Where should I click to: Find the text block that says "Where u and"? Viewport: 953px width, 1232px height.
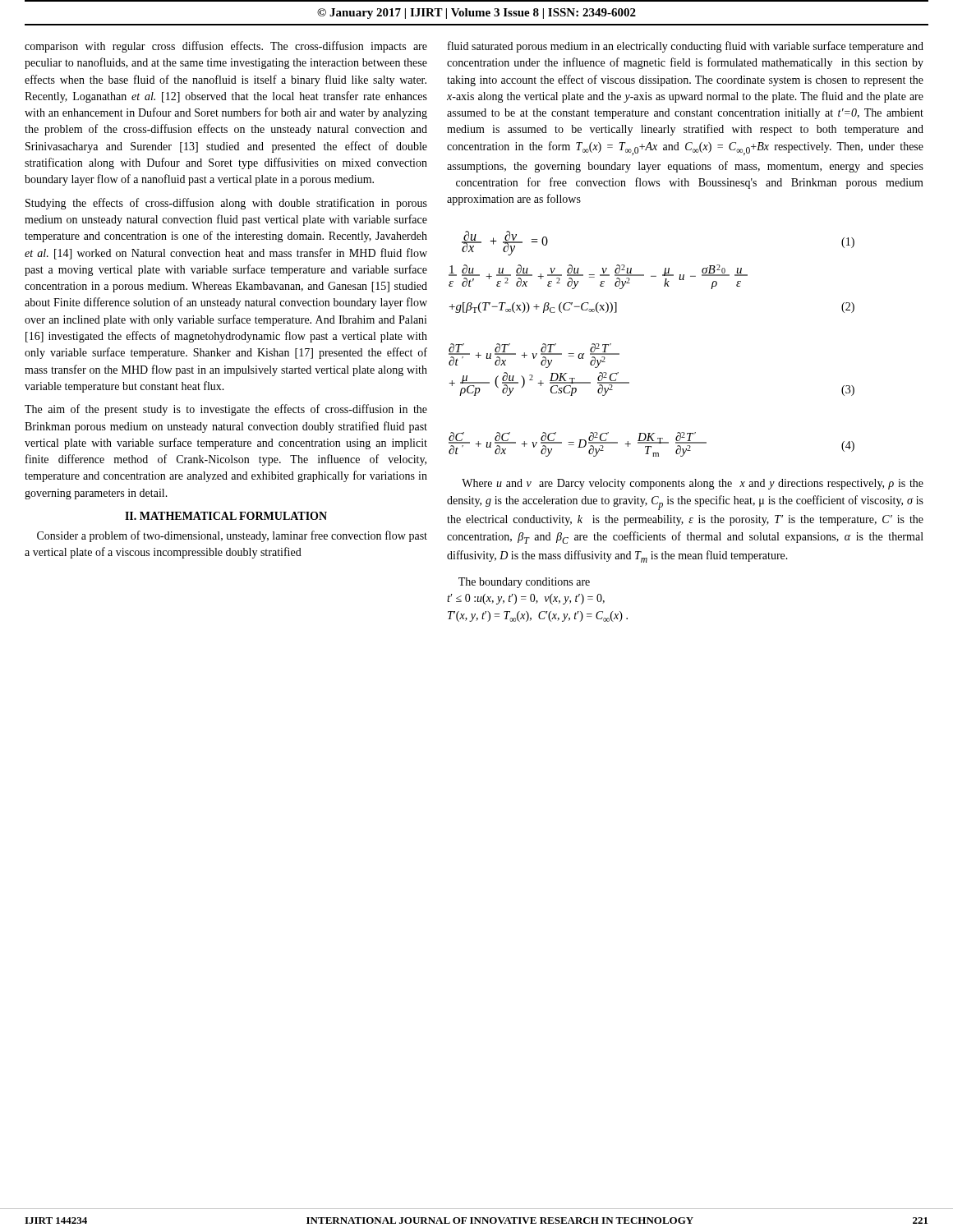click(x=685, y=522)
